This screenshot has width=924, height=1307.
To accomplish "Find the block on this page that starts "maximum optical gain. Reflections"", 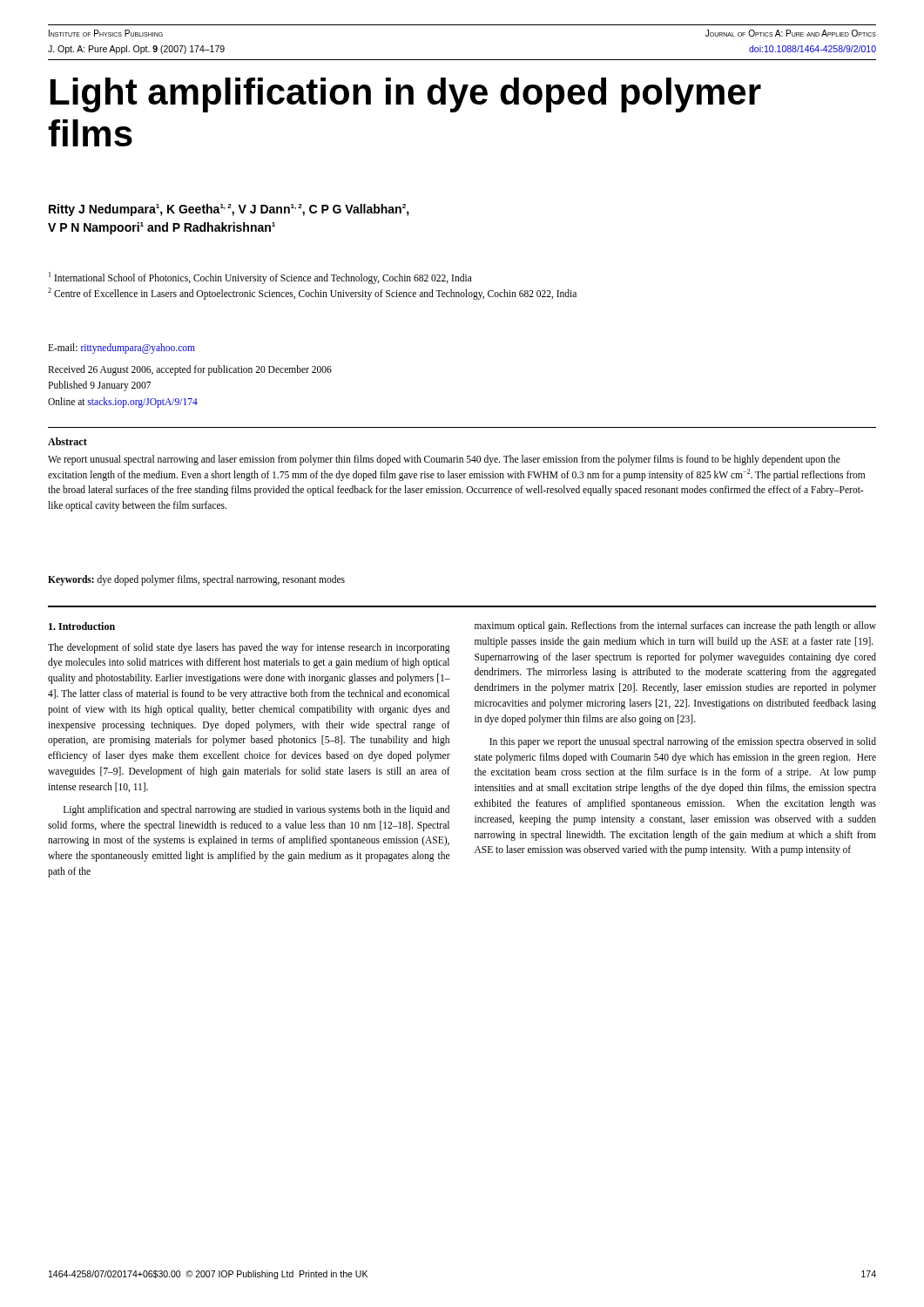I will [675, 672].
